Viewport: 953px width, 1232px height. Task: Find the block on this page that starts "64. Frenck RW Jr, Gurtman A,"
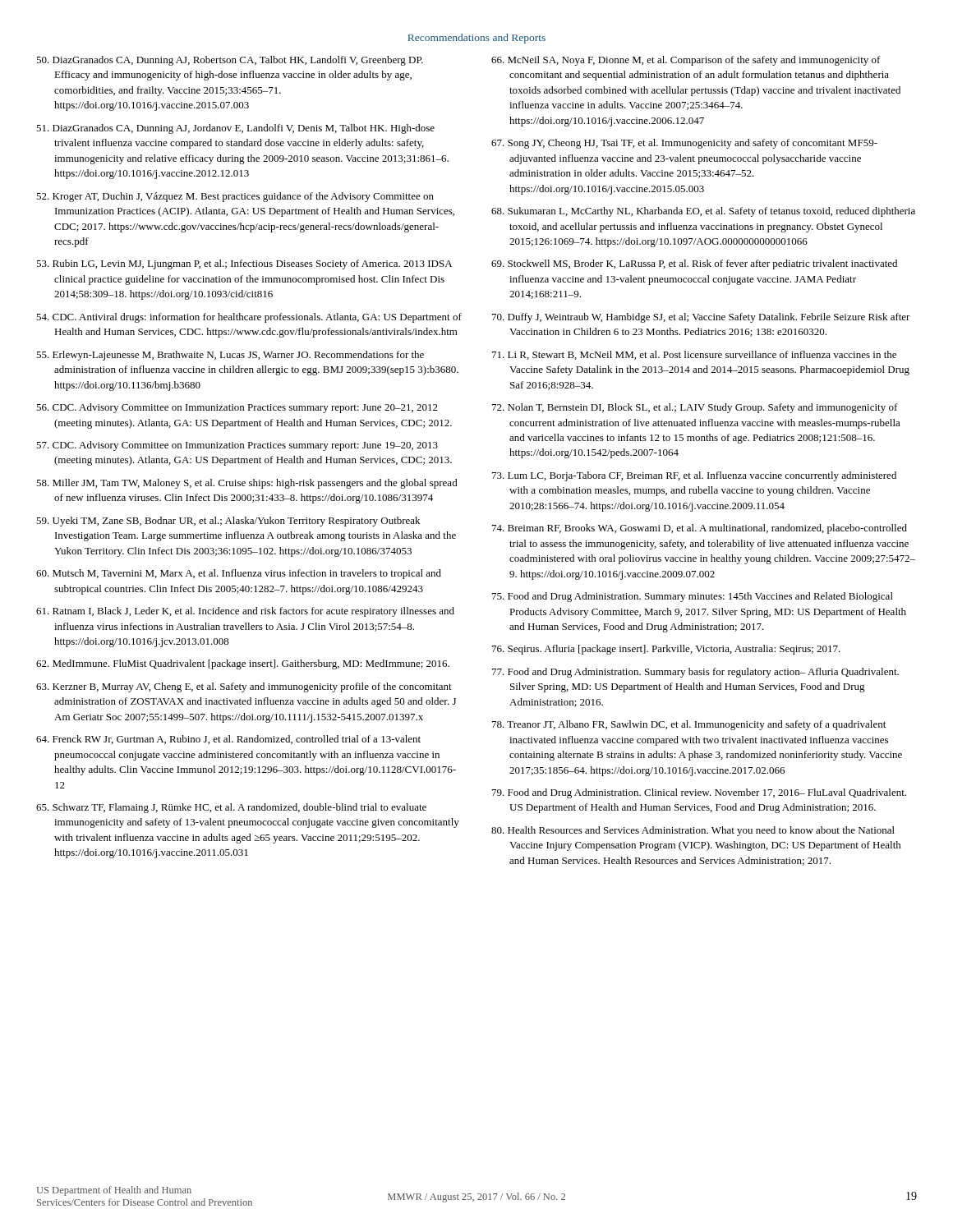[246, 762]
